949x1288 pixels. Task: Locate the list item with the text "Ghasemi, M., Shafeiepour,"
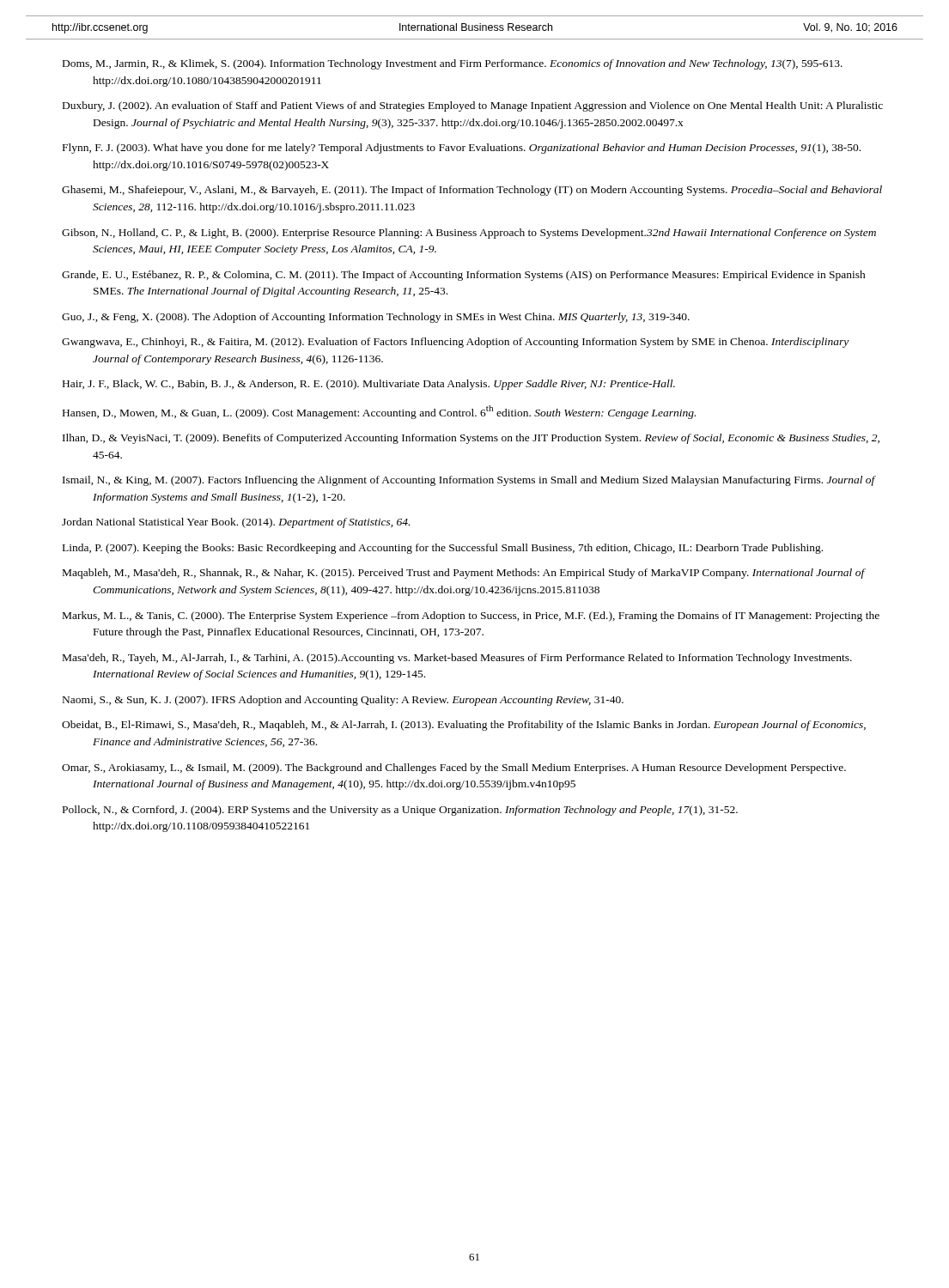pos(472,198)
